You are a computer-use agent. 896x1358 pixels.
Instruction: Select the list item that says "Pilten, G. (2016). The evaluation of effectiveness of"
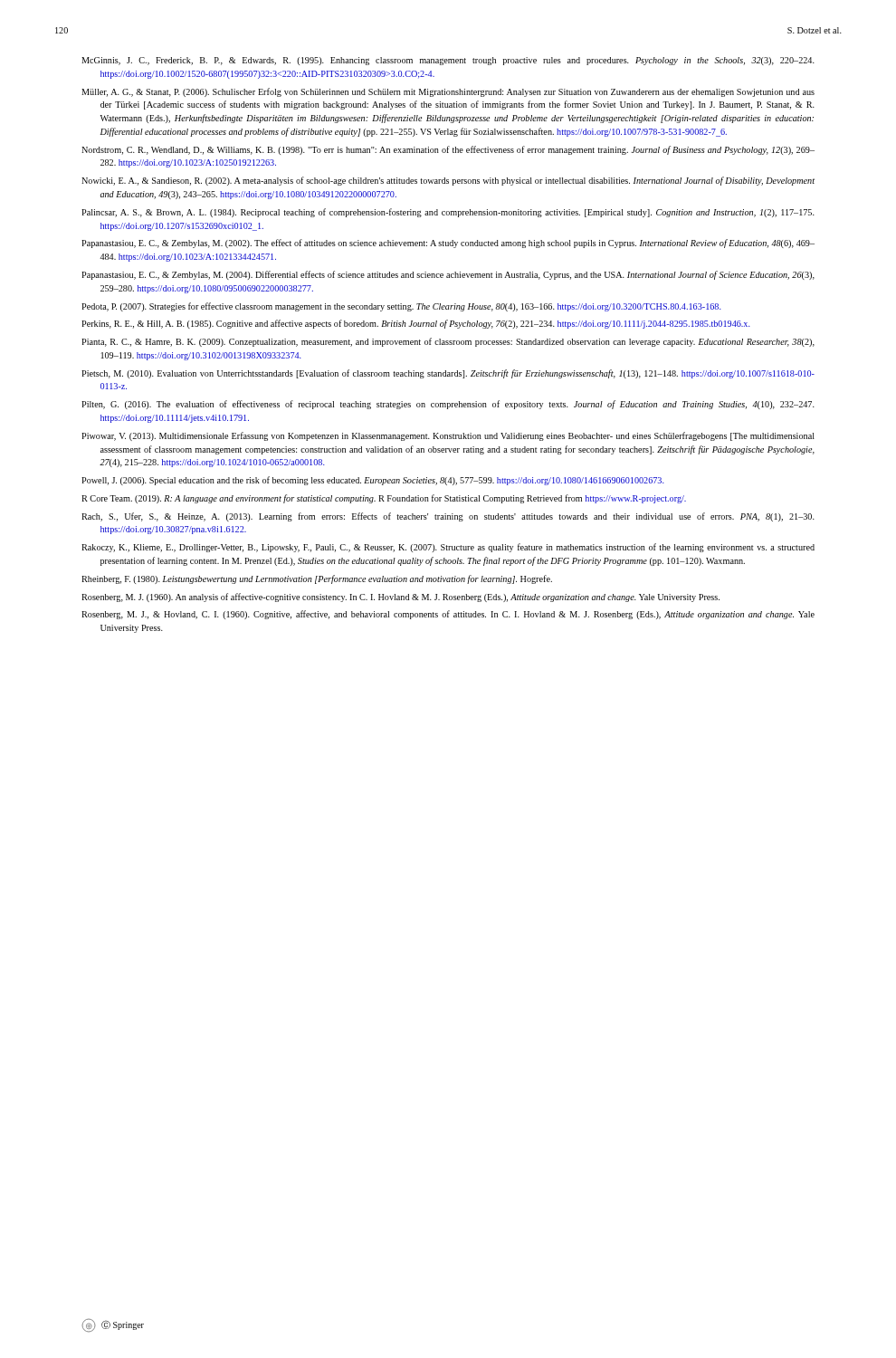click(448, 411)
